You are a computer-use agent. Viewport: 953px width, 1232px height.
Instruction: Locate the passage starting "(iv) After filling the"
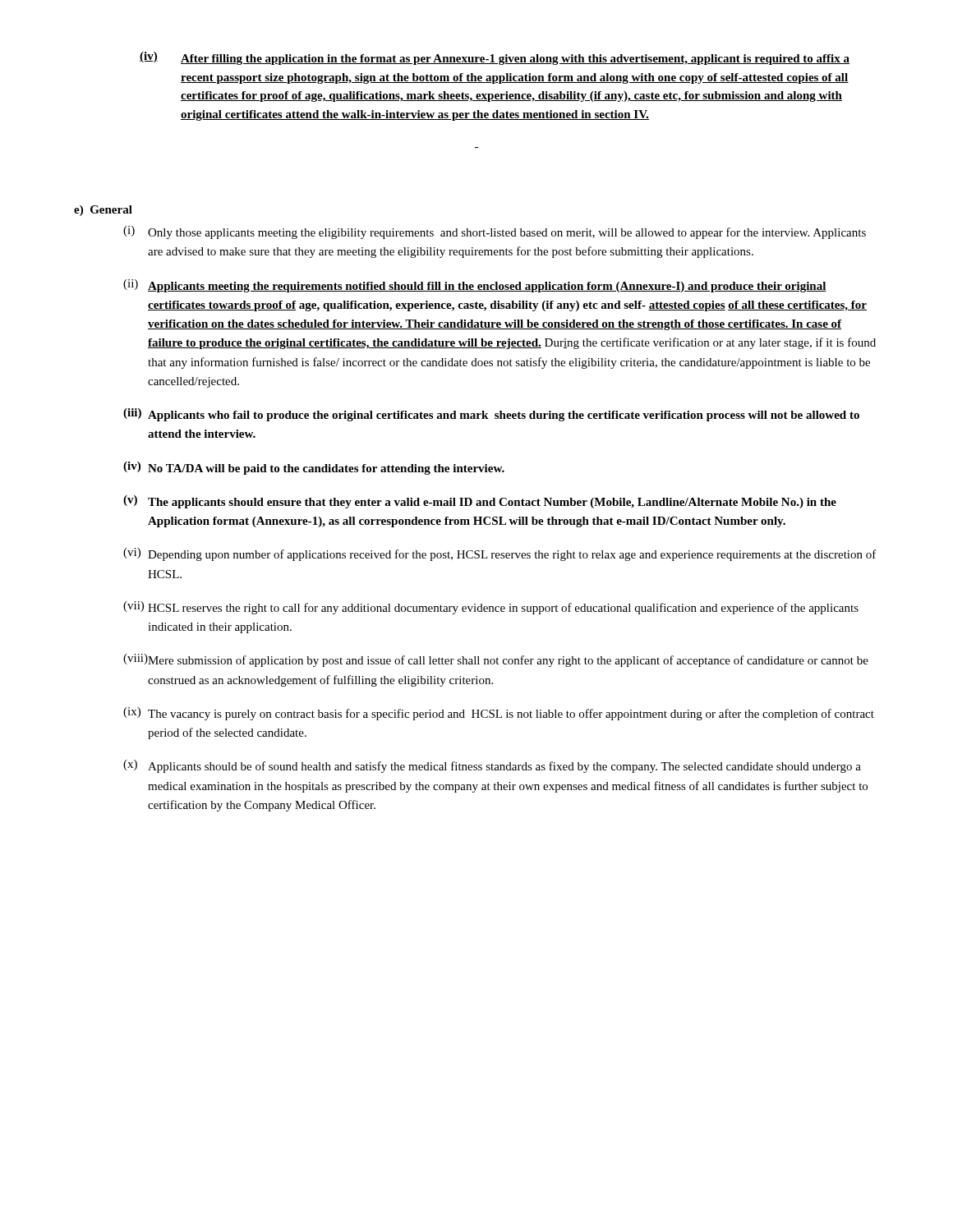click(x=509, y=86)
